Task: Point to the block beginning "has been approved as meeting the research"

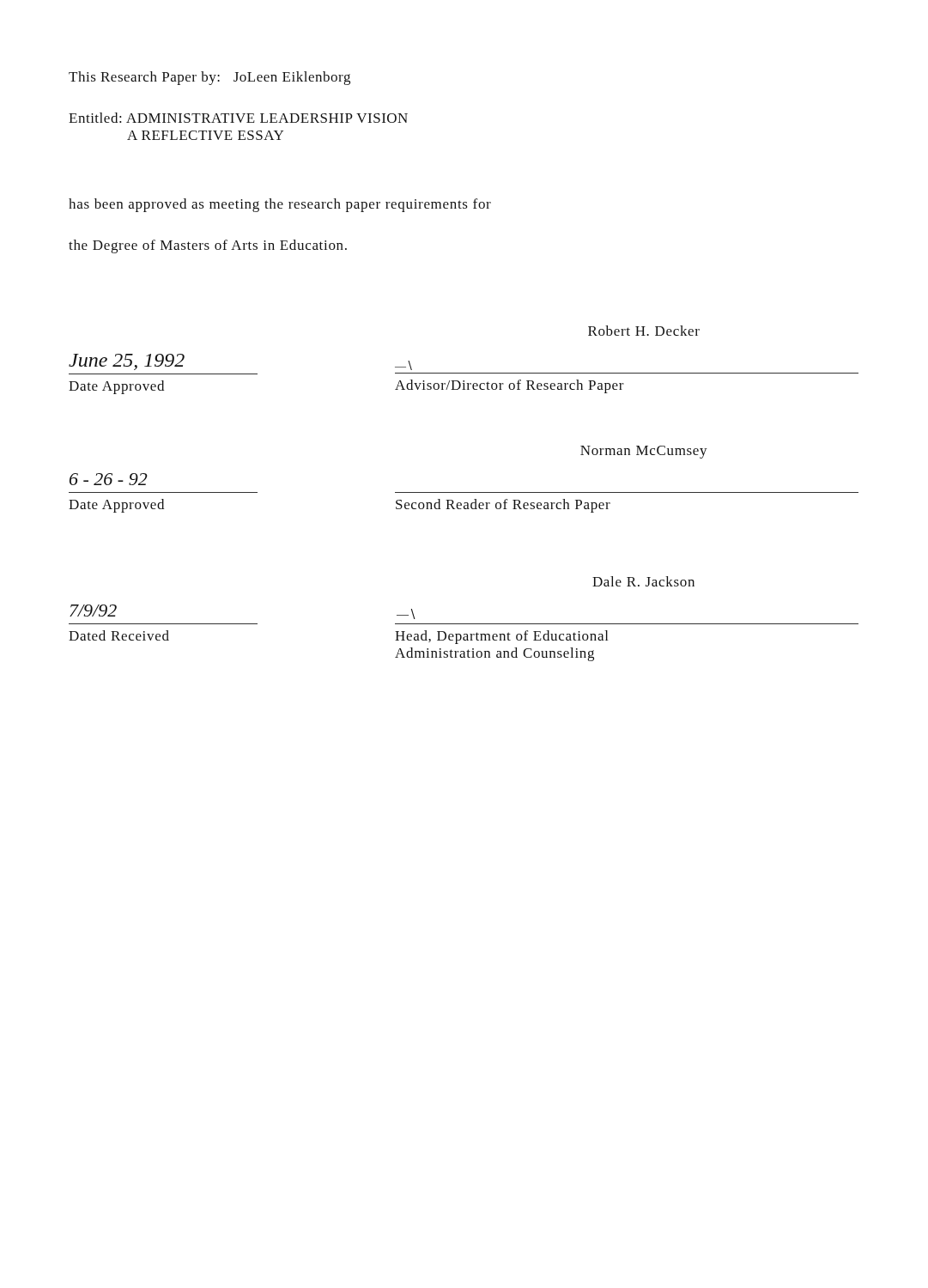Action: coord(280,204)
